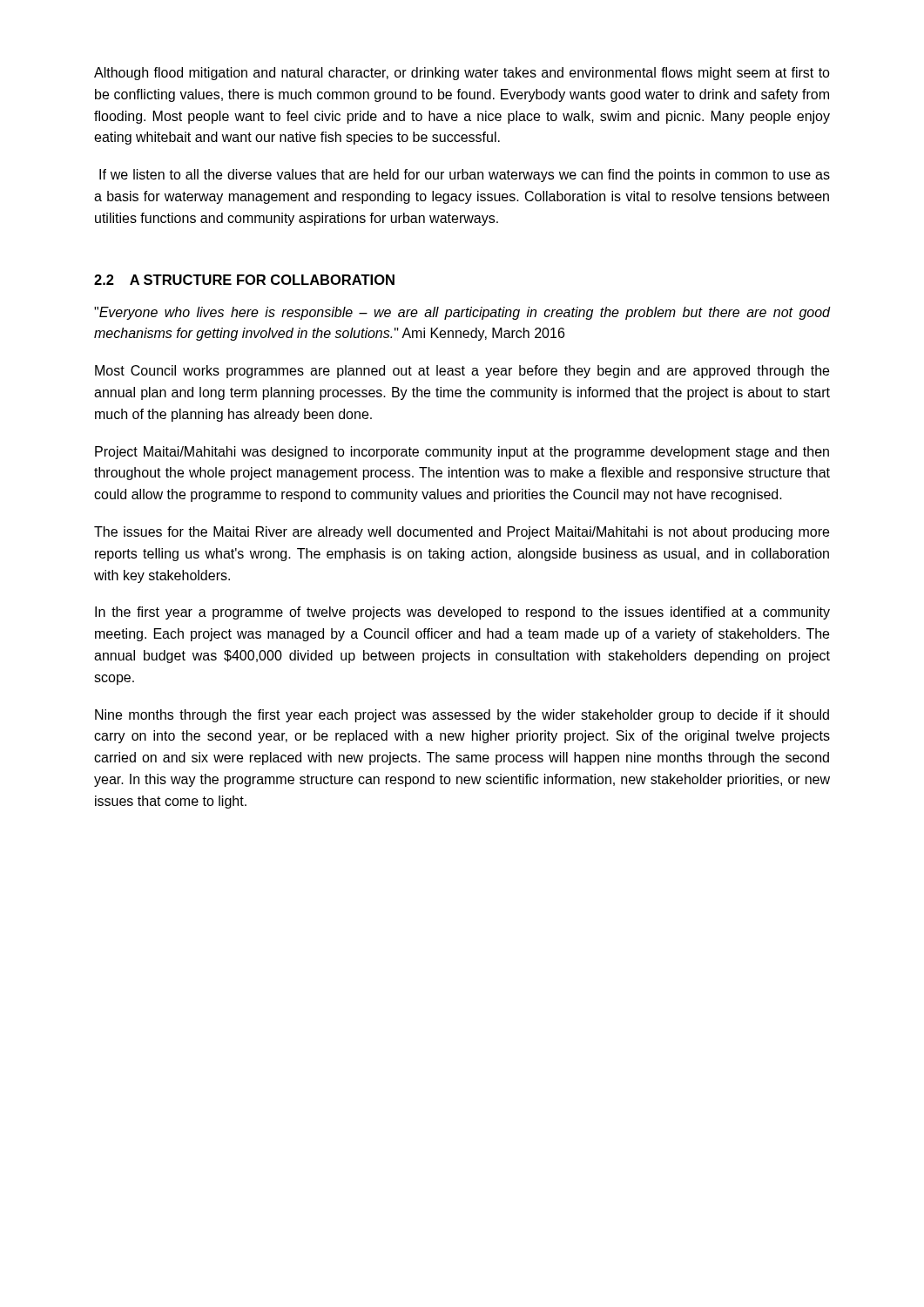Image resolution: width=924 pixels, height=1307 pixels.
Task: Click the passage that begins ""Everyone who lives here is responsible – we"
Action: pyautogui.click(x=462, y=323)
